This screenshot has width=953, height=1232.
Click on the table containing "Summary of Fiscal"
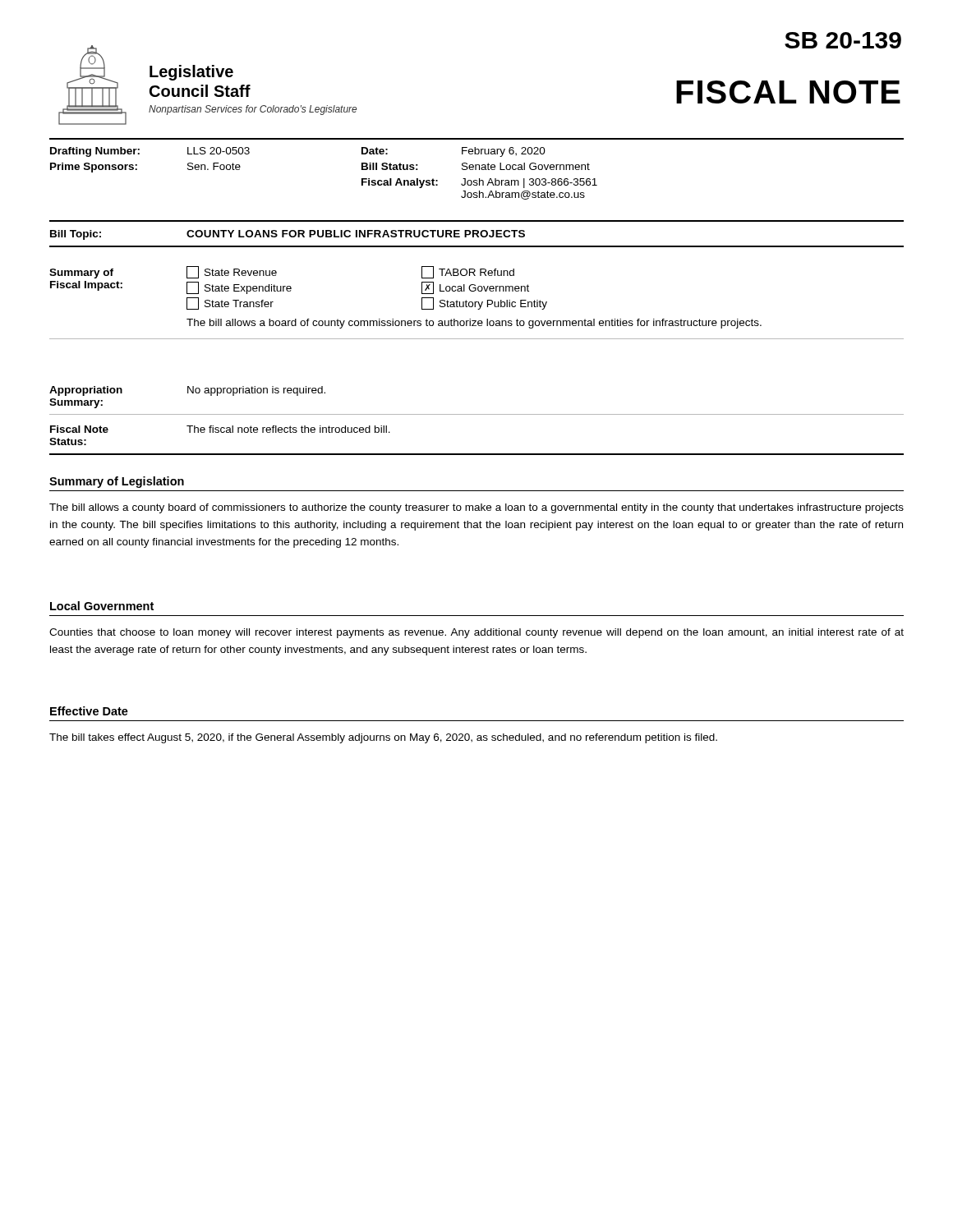pyautogui.click(x=476, y=300)
